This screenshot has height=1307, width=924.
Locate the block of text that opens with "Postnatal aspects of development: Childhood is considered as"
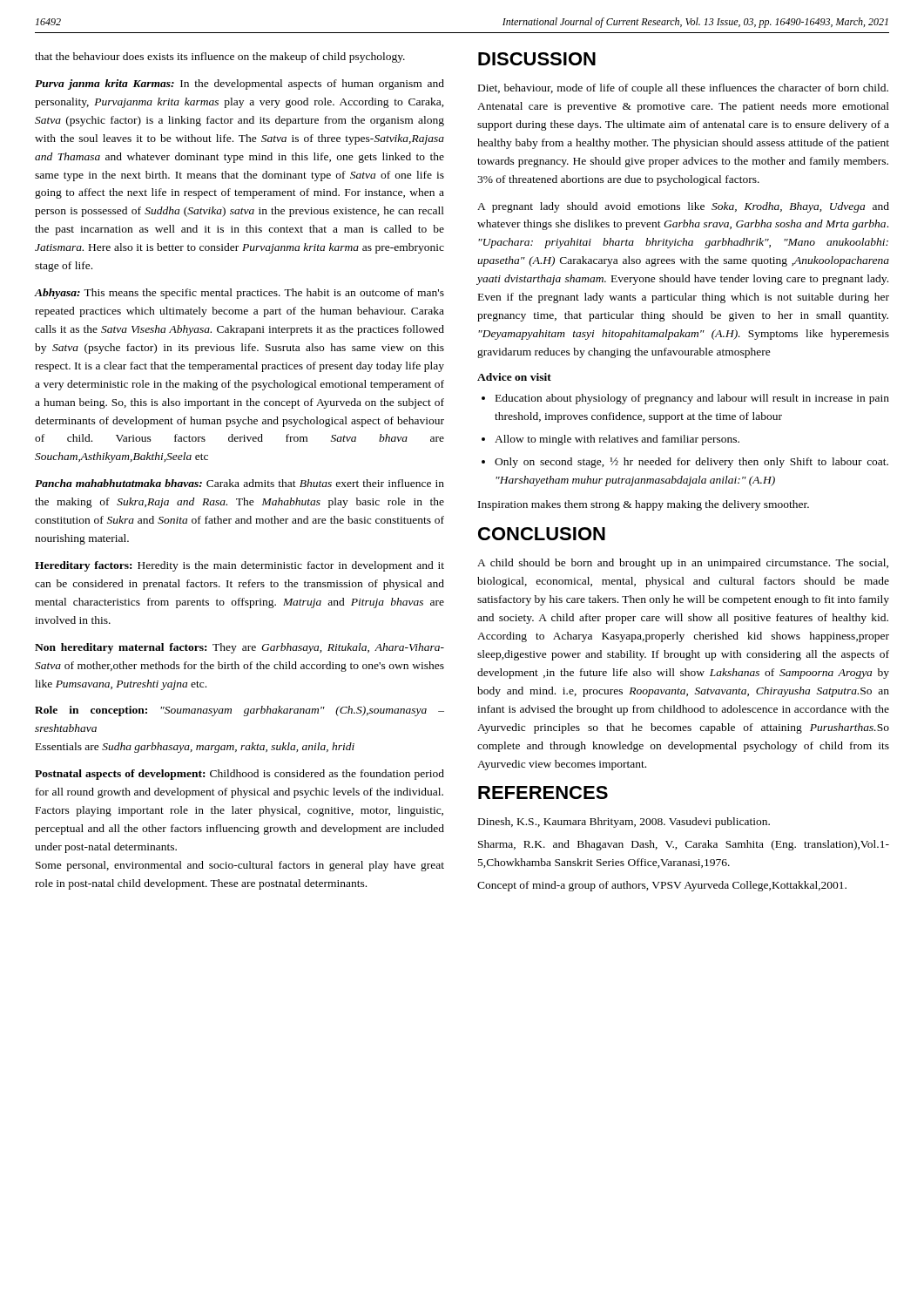click(240, 828)
